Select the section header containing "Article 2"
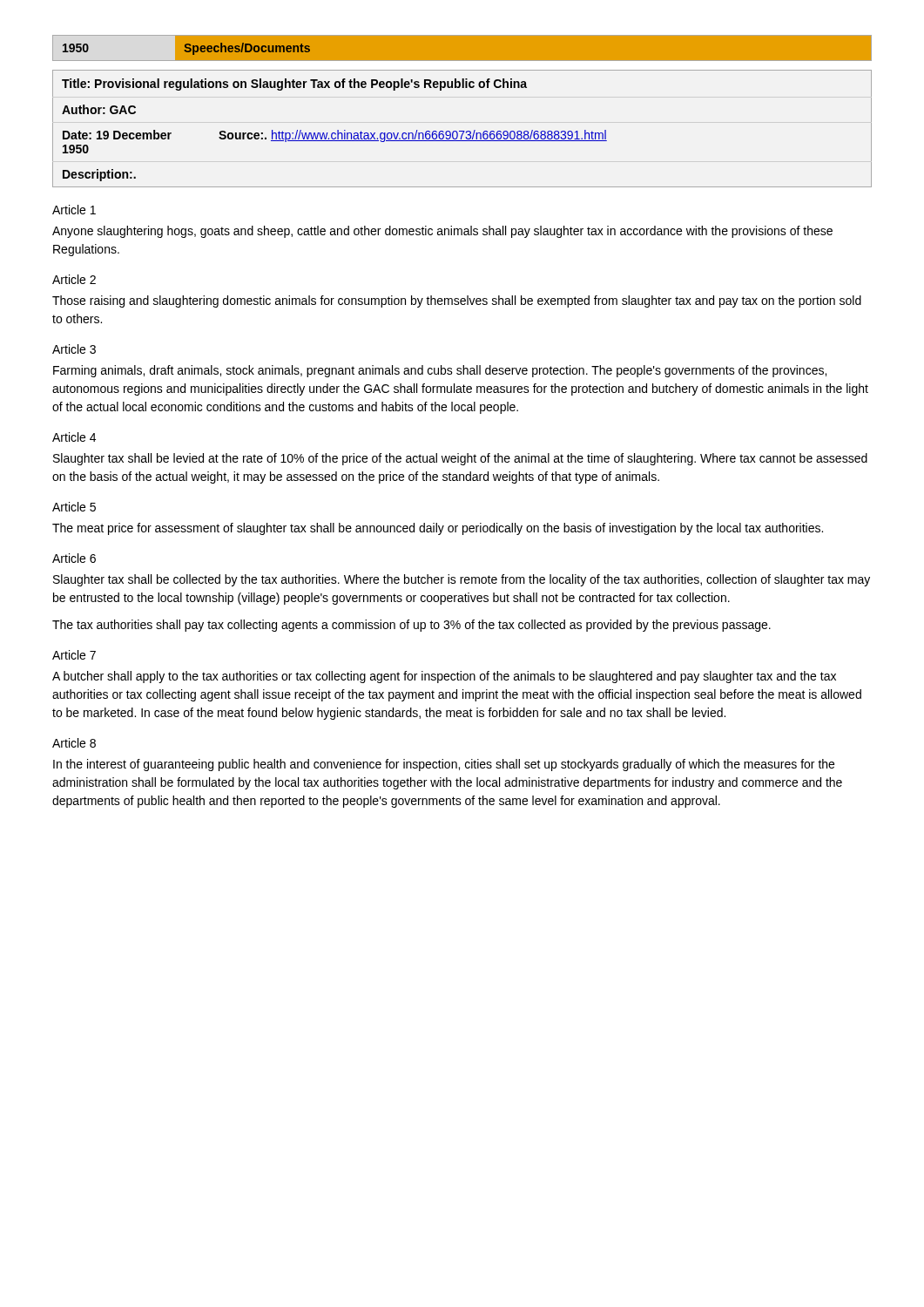 coord(74,280)
